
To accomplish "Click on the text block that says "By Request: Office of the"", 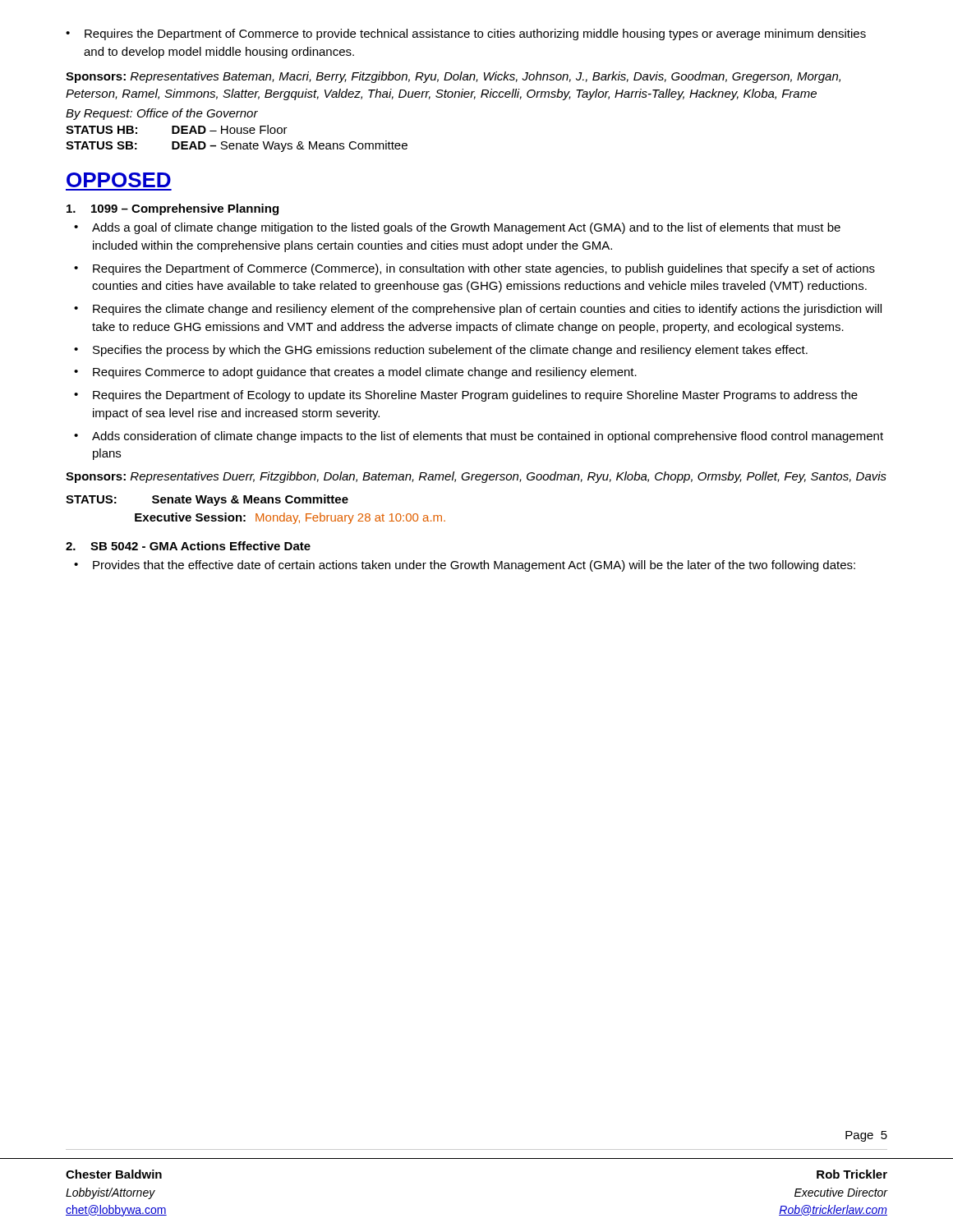I will point(162,113).
